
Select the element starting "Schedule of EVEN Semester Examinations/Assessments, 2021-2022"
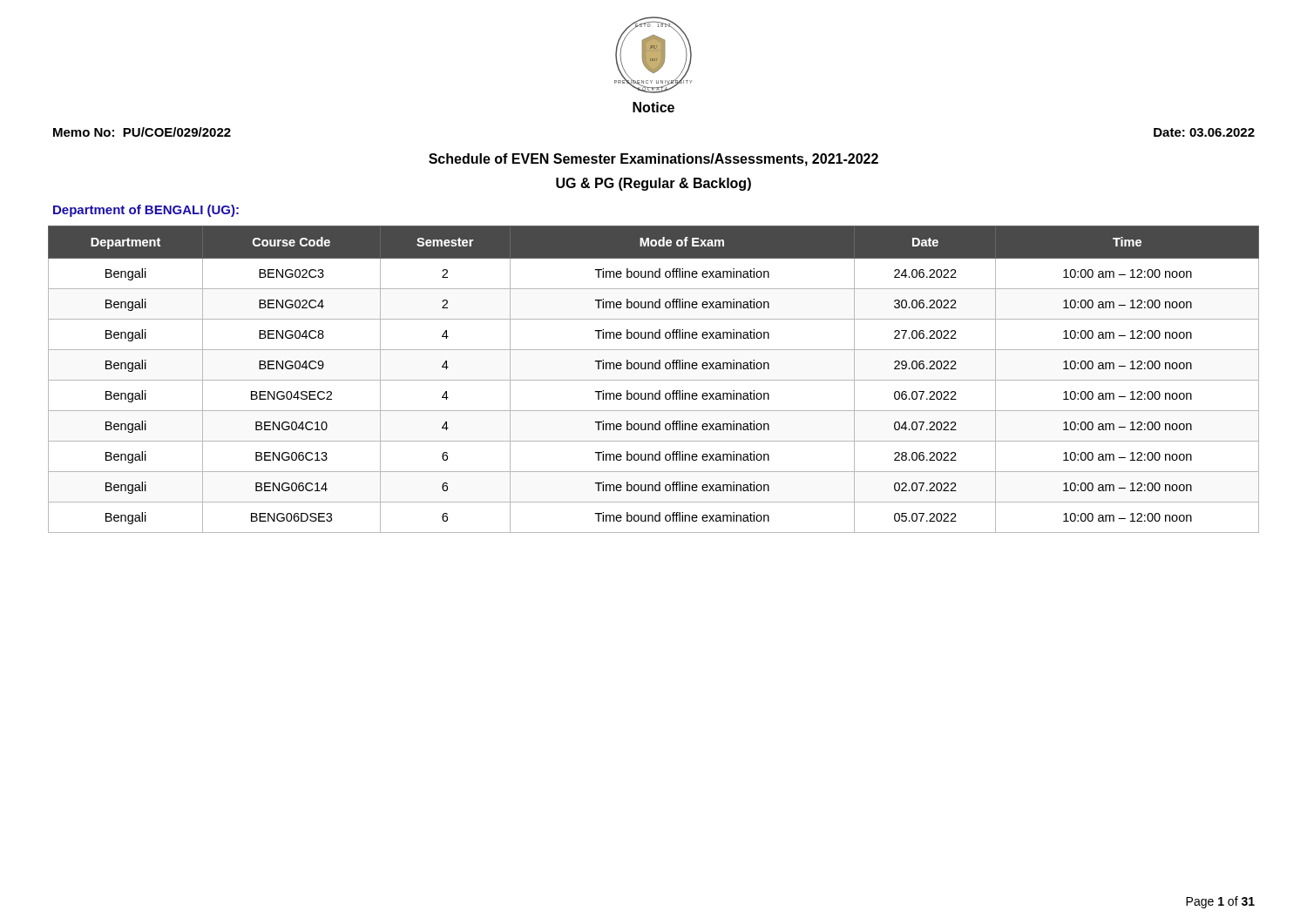[x=654, y=159]
